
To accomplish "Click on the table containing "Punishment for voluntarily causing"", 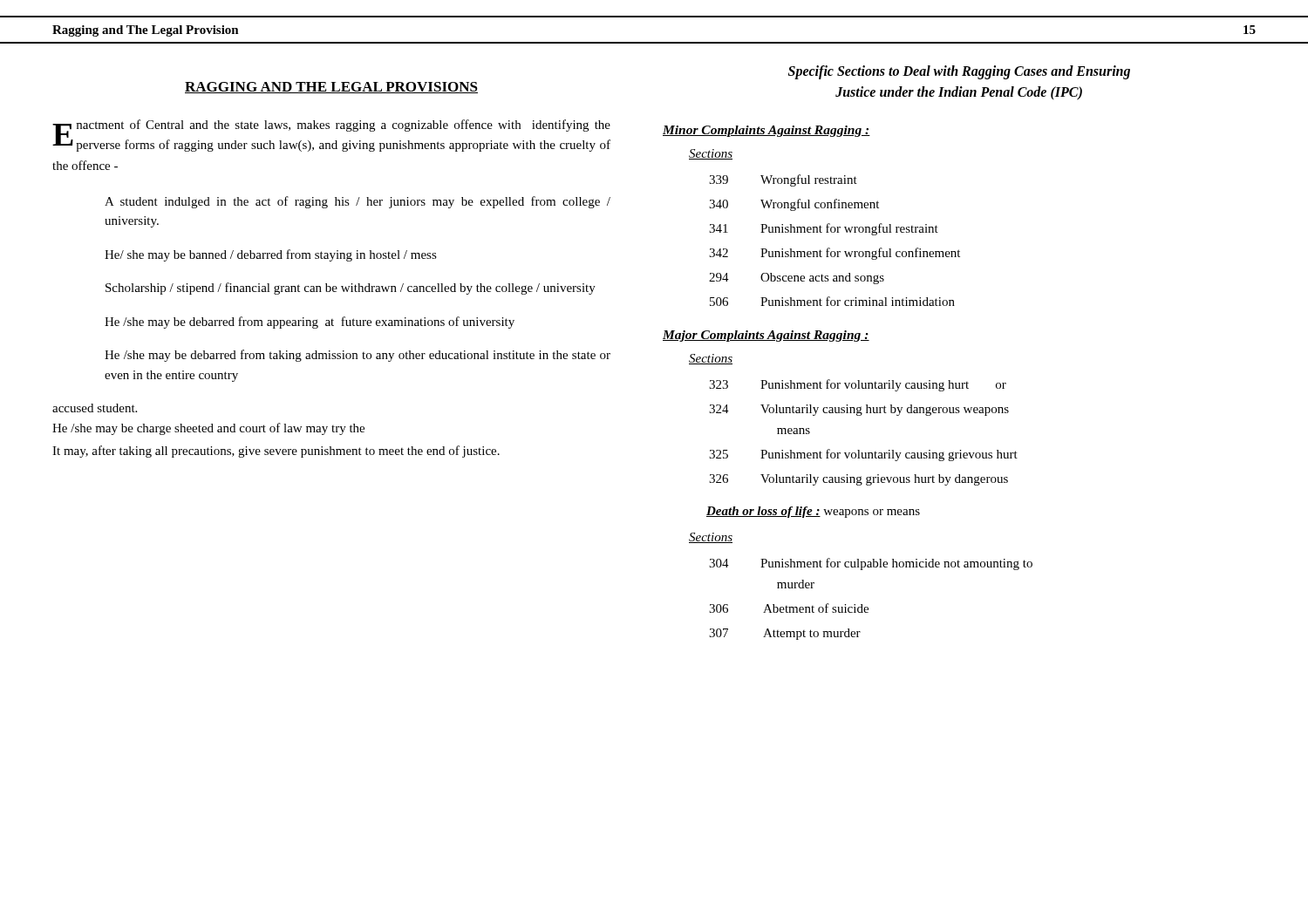I will 959,432.
